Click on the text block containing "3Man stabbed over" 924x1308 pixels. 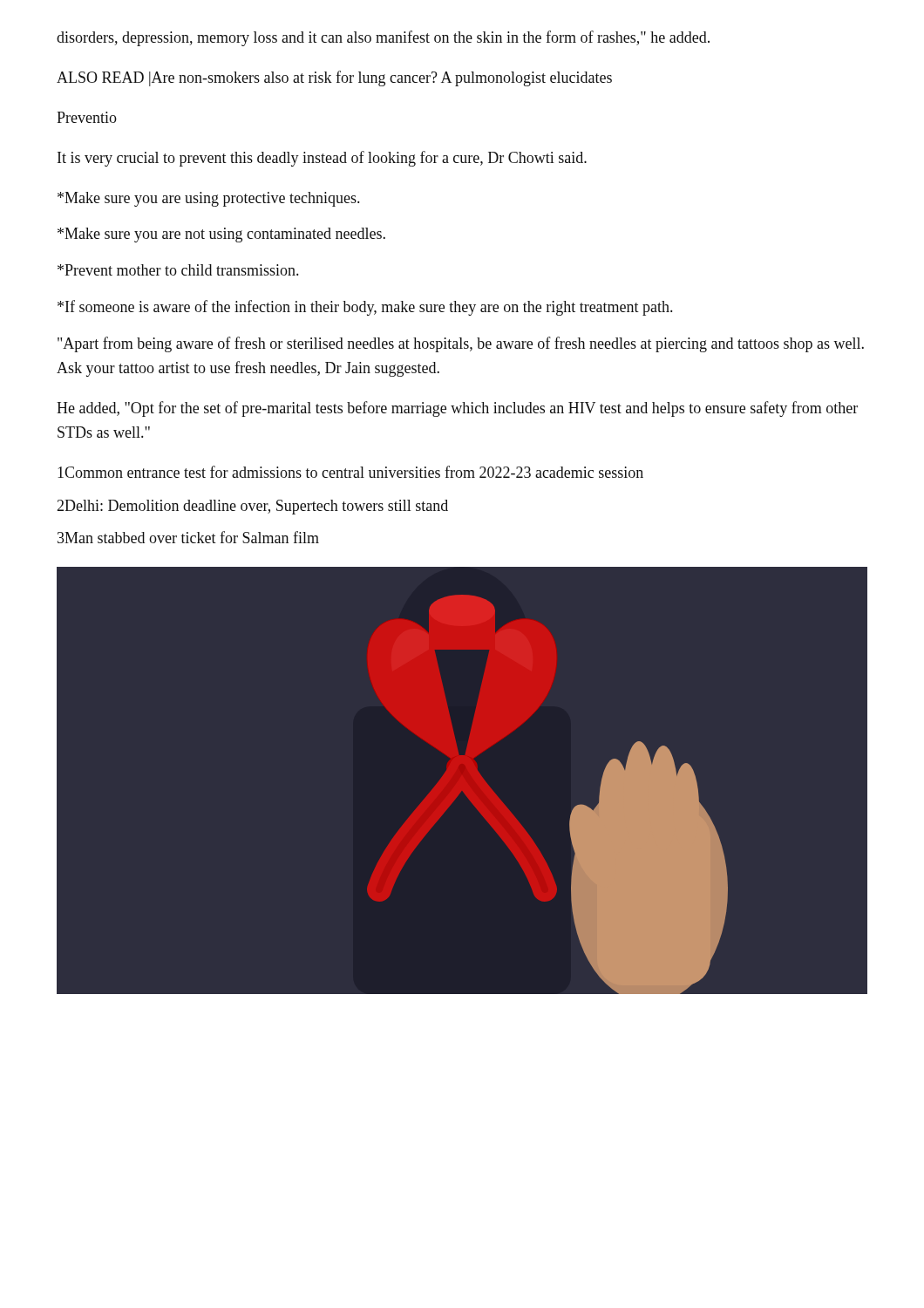coord(188,538)
